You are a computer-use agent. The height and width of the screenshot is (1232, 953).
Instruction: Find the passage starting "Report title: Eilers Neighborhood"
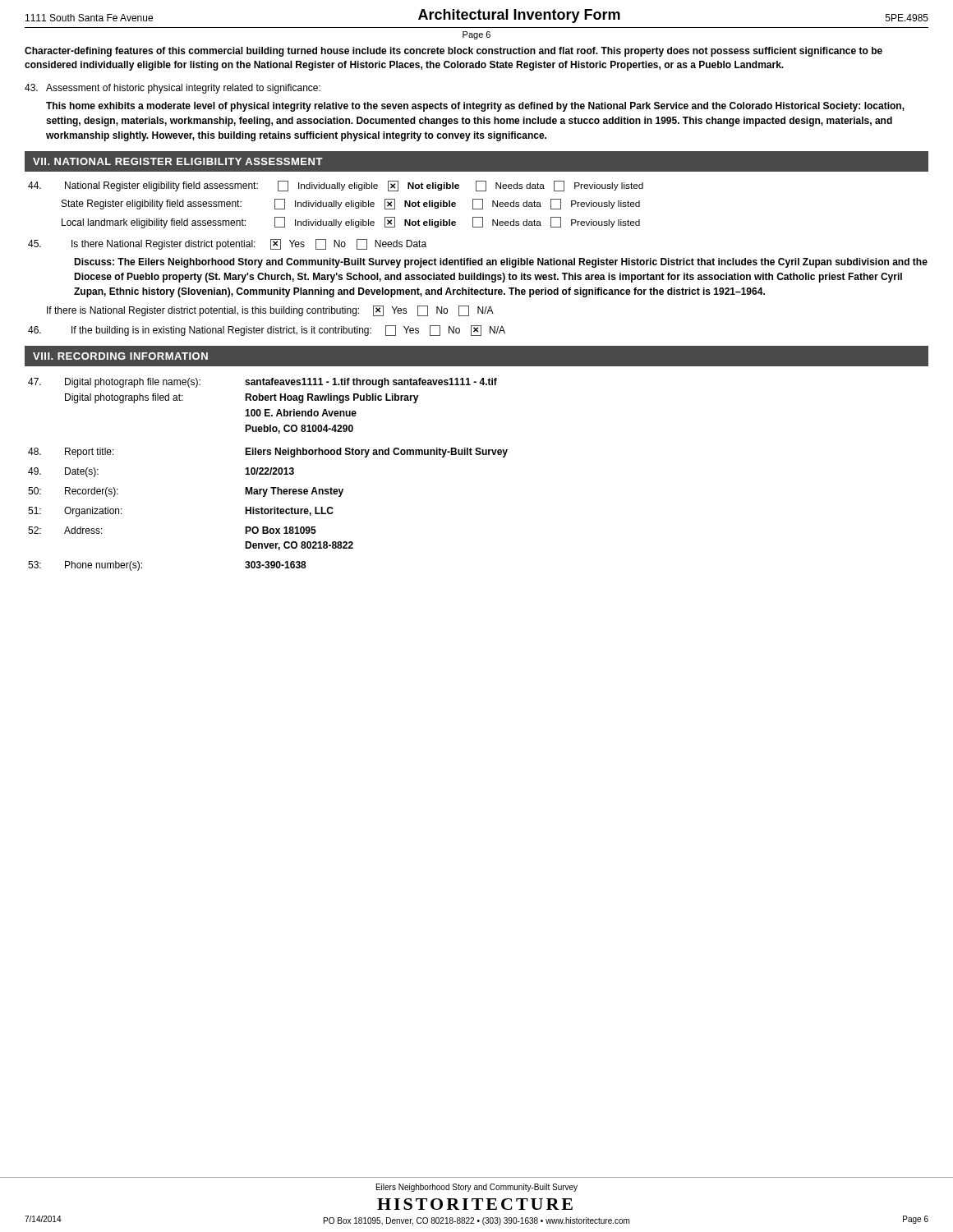pyautogui.click(x=476, y=451)
